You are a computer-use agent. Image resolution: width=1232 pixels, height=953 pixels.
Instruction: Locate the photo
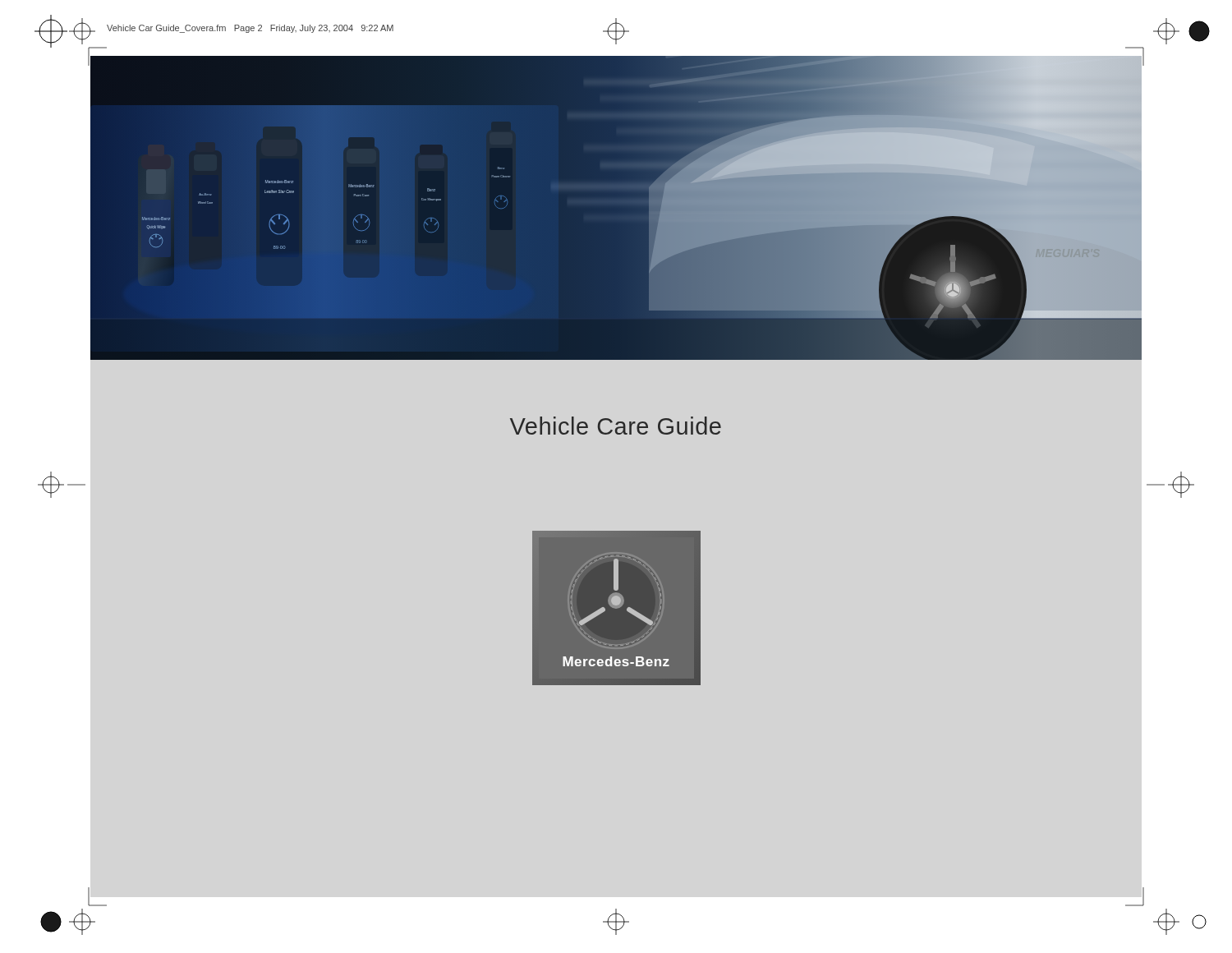pos(616,208)
